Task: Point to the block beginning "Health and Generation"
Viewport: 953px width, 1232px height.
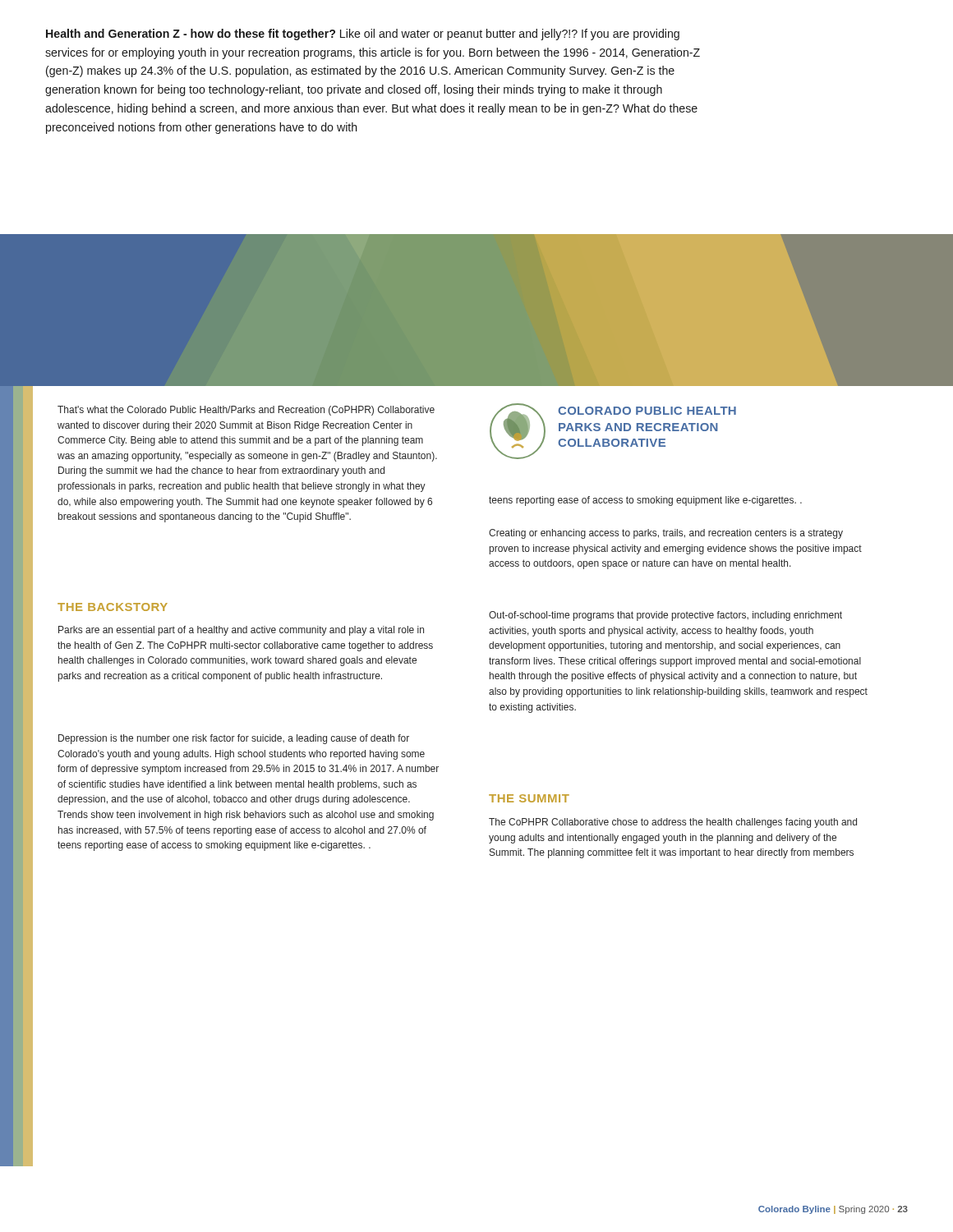Action: (x=373, y=80)
